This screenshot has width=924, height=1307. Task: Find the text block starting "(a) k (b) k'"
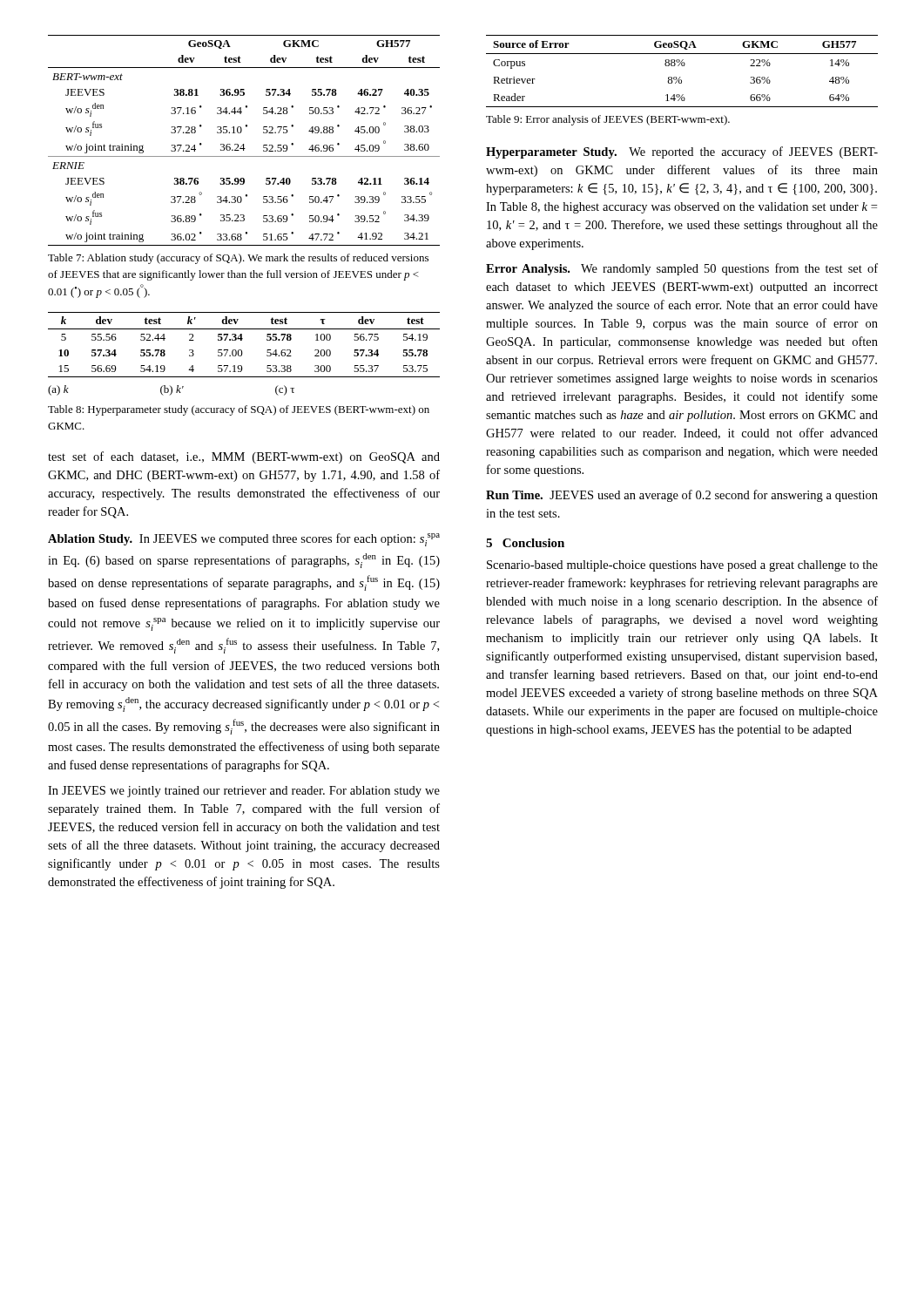[x=171, y=390]
